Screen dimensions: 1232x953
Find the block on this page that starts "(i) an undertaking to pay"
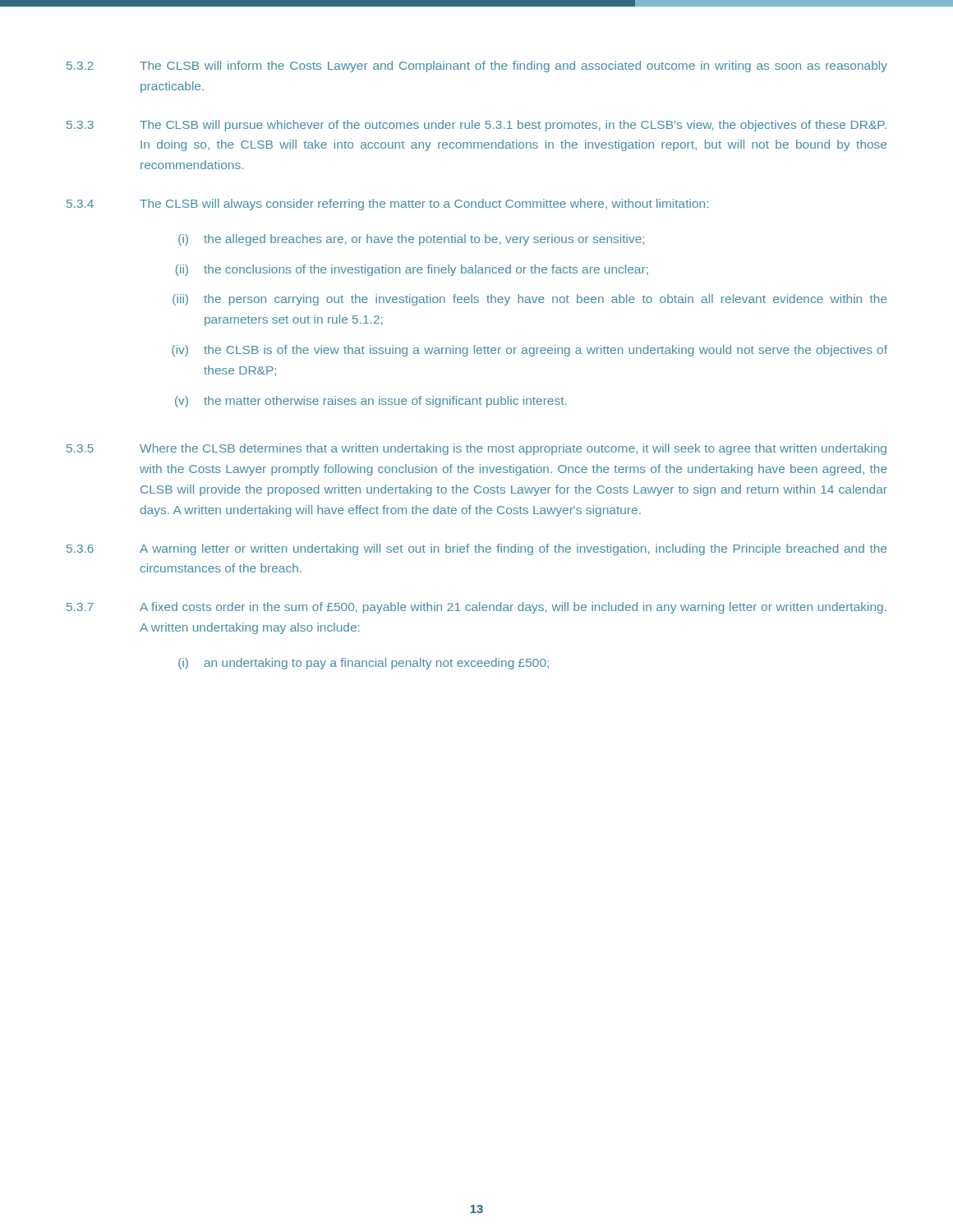coord(513,663)
